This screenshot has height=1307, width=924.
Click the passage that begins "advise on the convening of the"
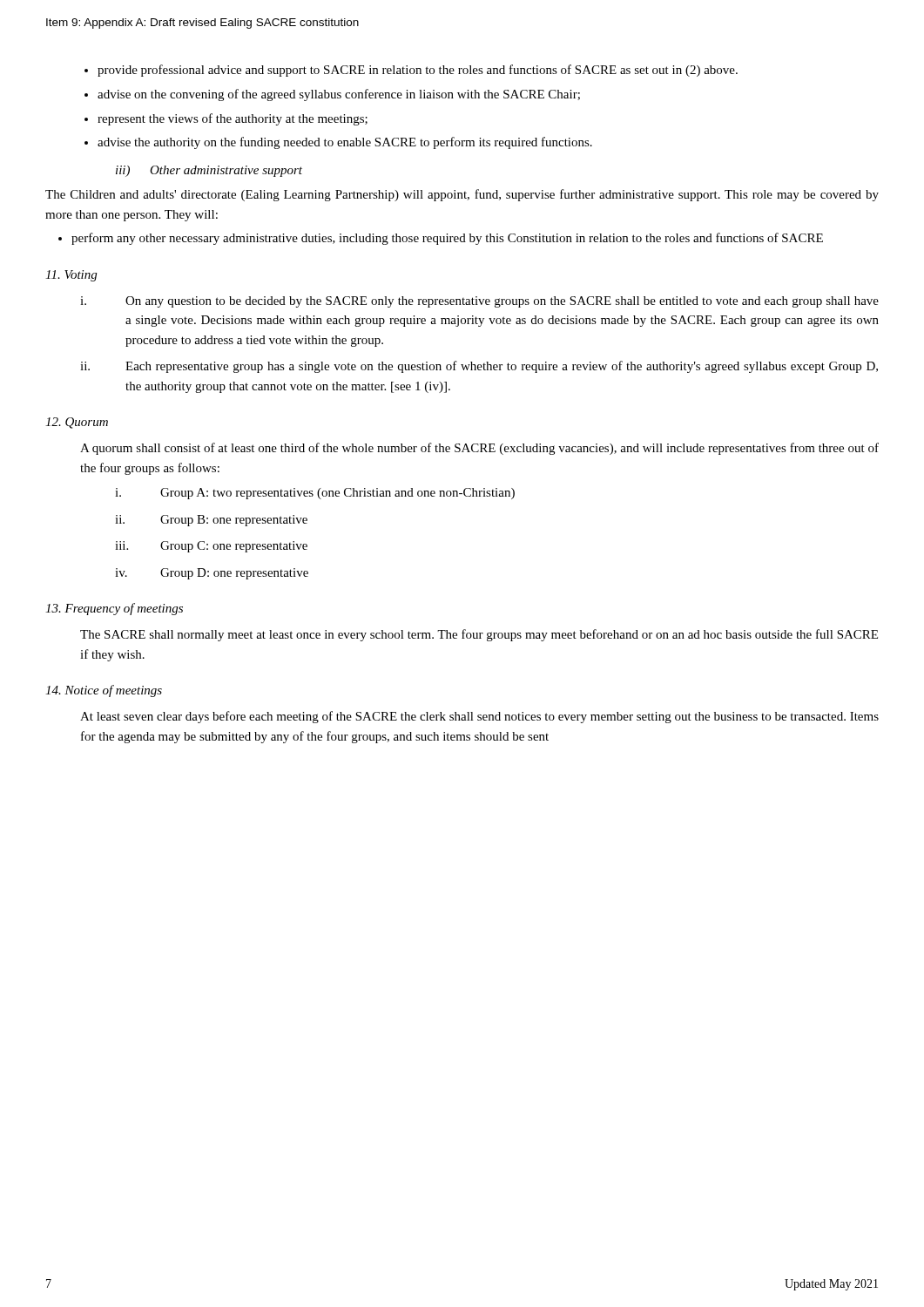tap(339, 94)
